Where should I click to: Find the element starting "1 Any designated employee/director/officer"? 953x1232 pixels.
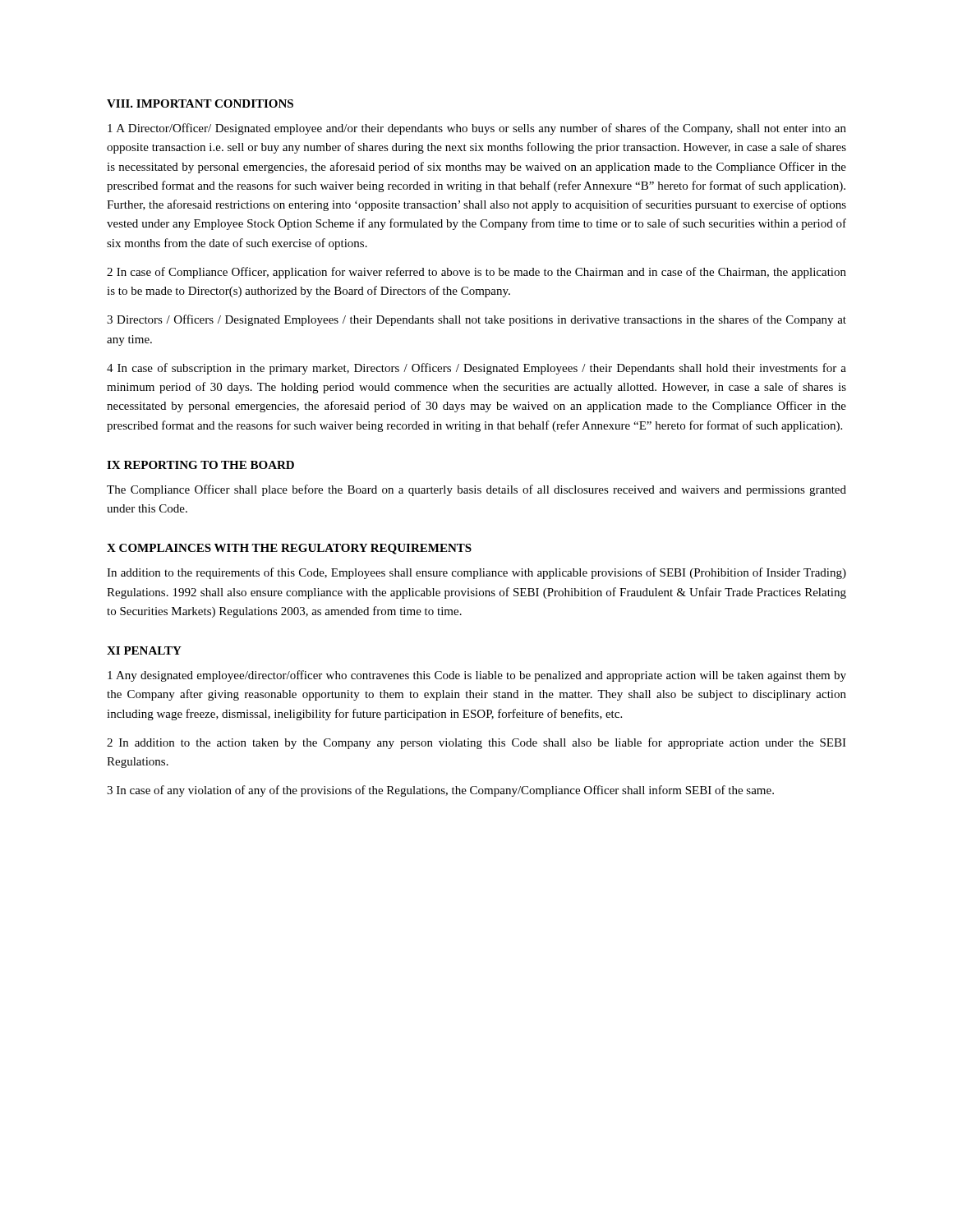click(476, 694)
